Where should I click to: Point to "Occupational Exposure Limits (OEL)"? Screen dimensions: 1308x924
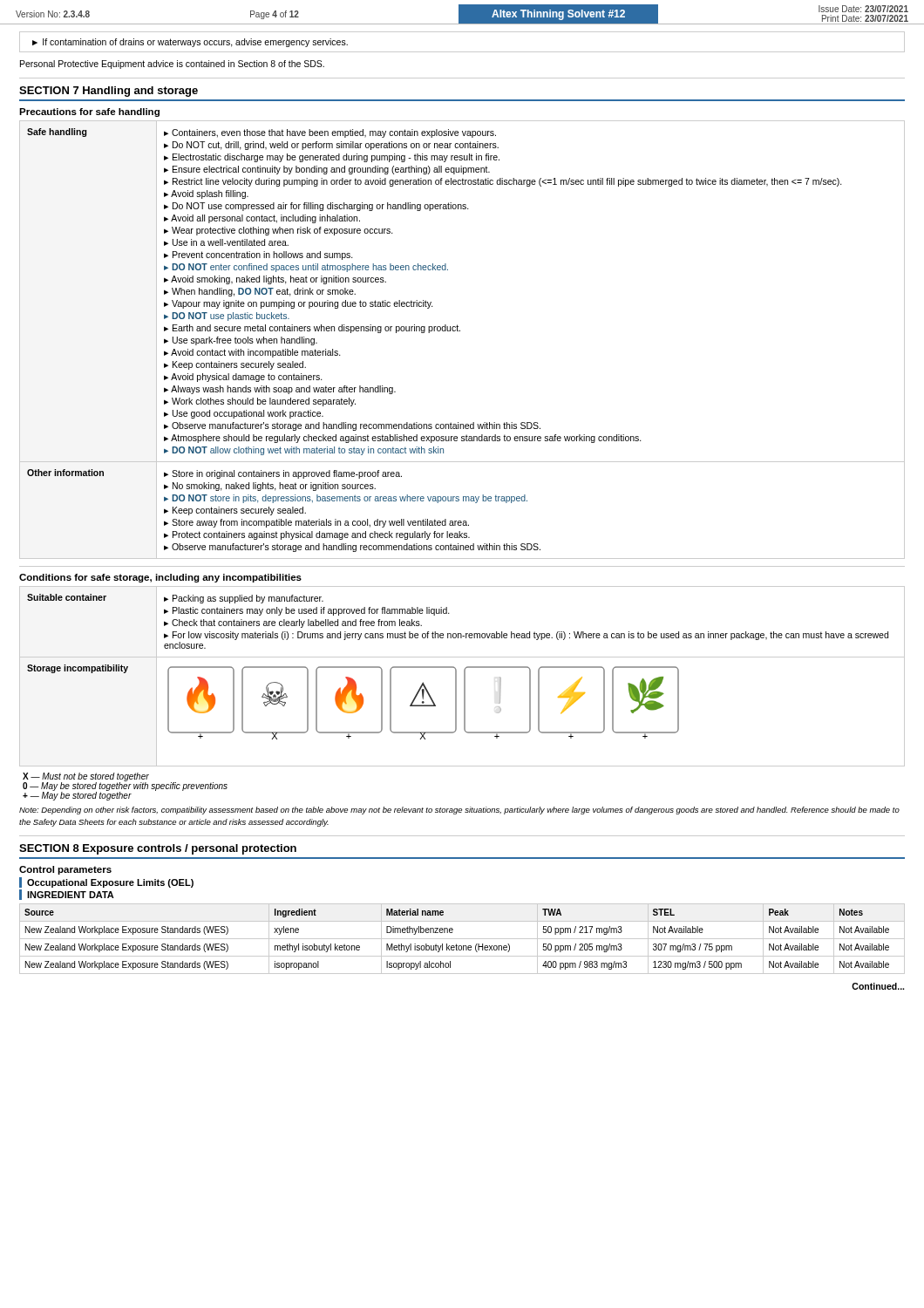point(110,882)
